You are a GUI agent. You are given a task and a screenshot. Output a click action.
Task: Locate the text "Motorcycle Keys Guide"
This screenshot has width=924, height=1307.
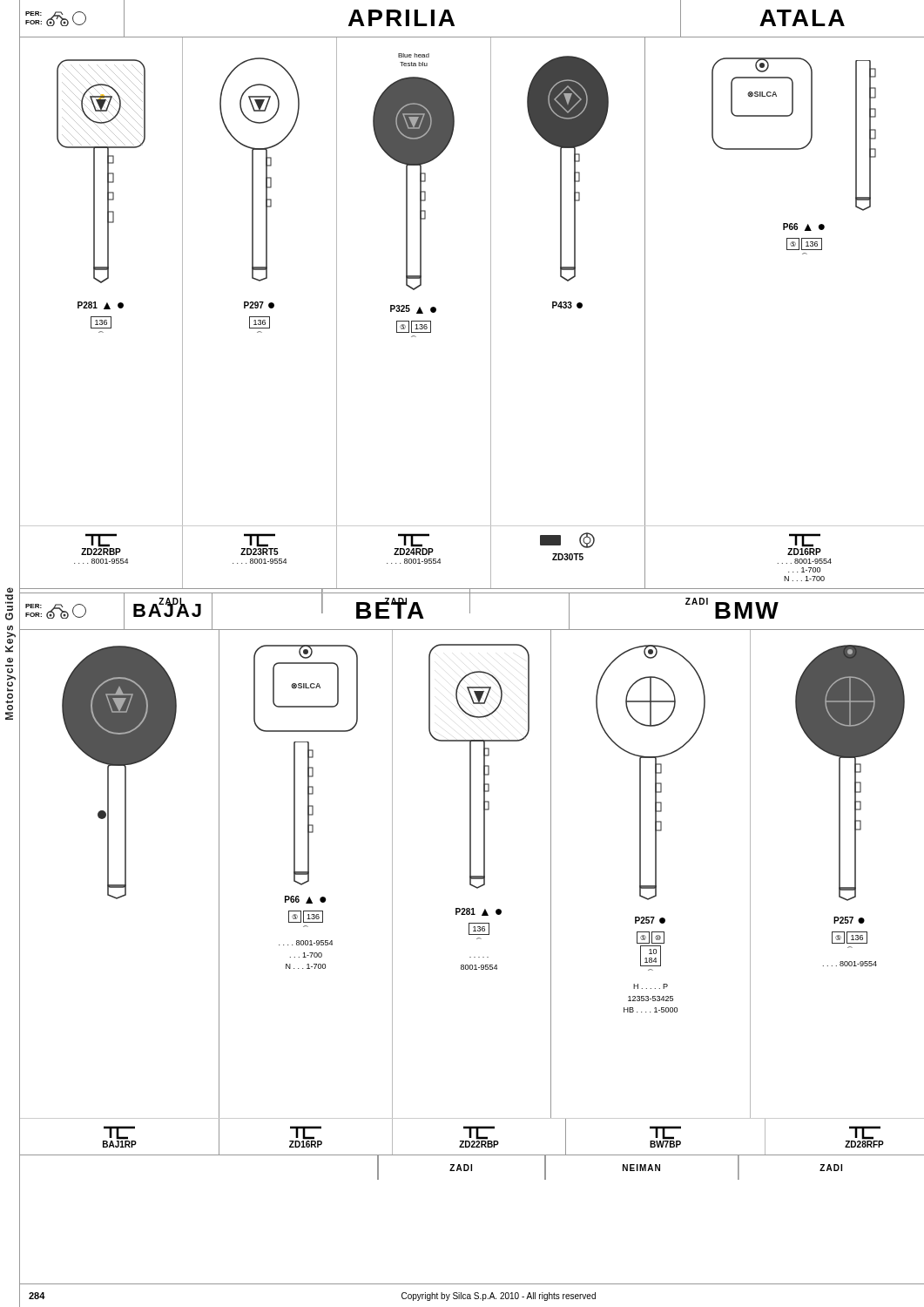[x=10, y=654]
